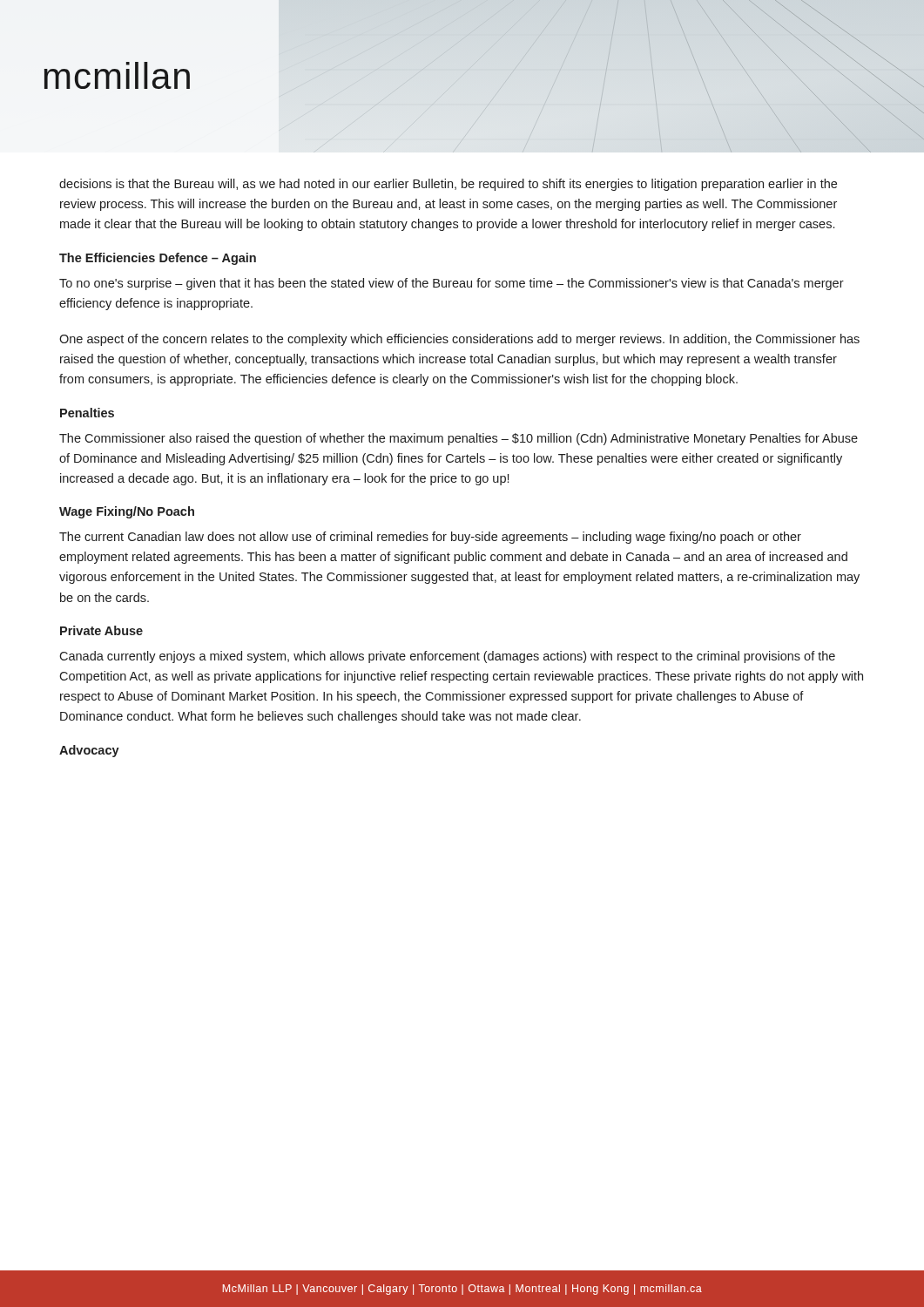Click on the illustration
The image size is (924, 1307).
click(x=462, y=76)
